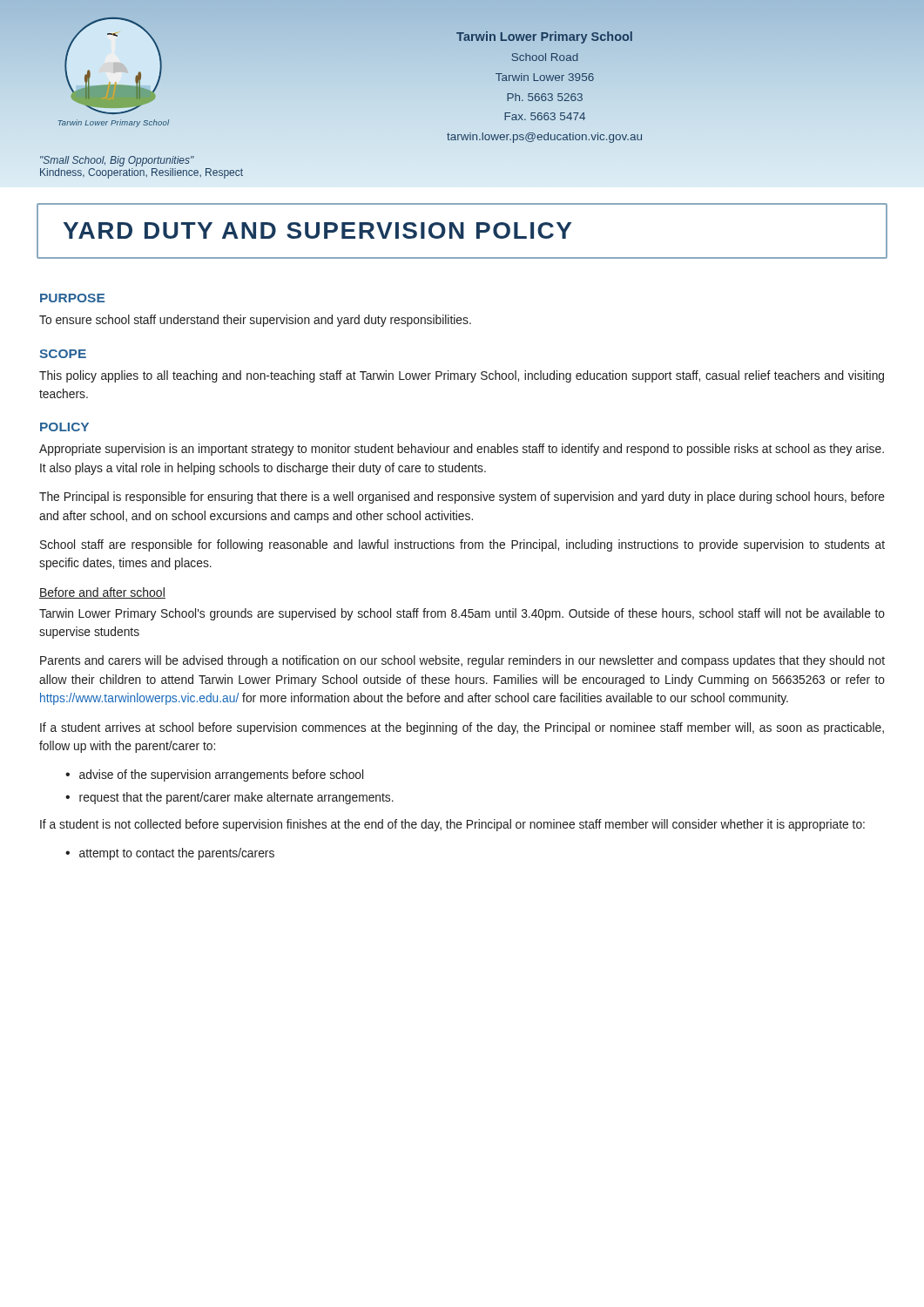Click on the passage starting "To ensure school staff understand"
This screenshot has height=1307, width=924.
point(255,320)
